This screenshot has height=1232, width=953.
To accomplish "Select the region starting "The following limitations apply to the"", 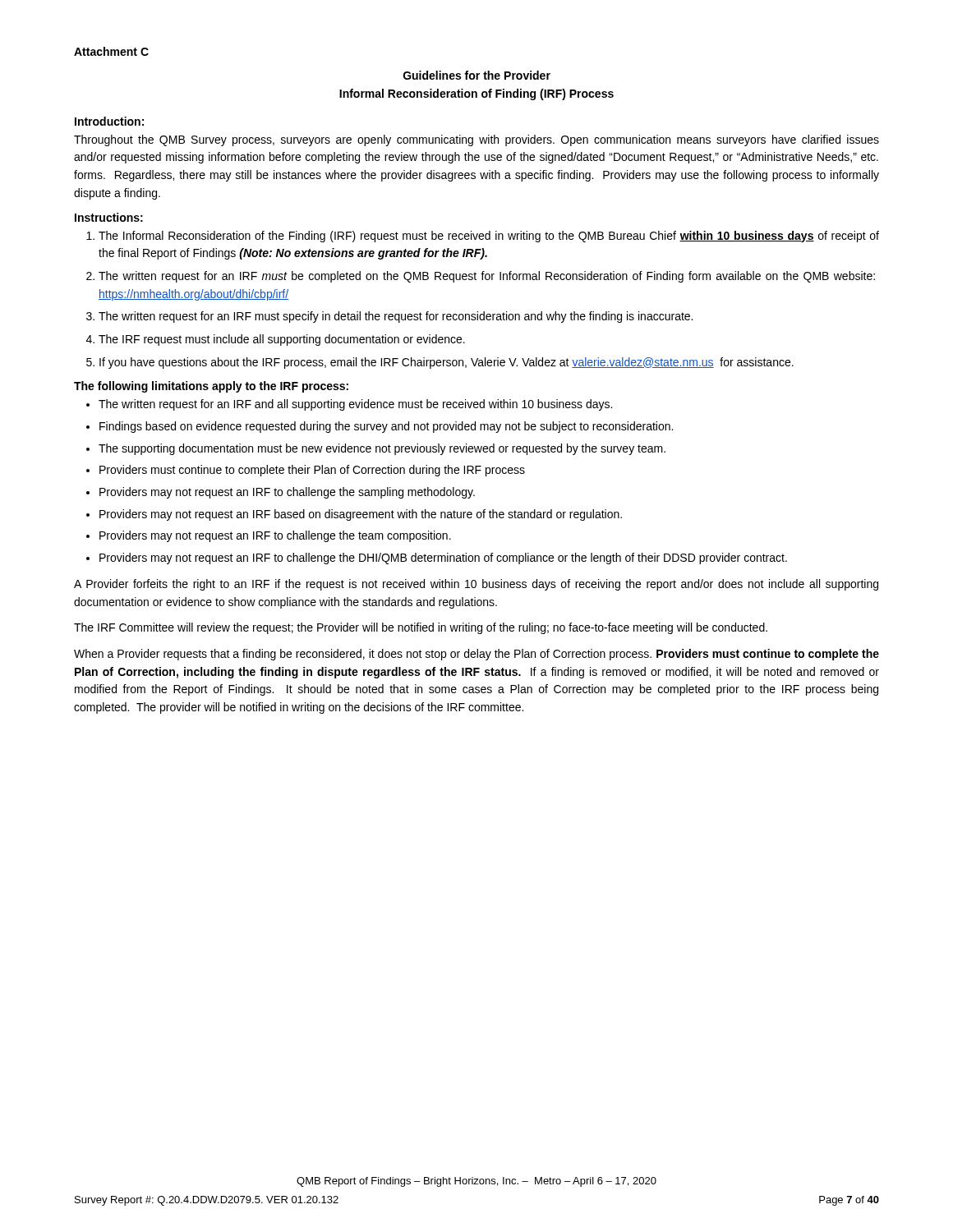I will [212, 386].
